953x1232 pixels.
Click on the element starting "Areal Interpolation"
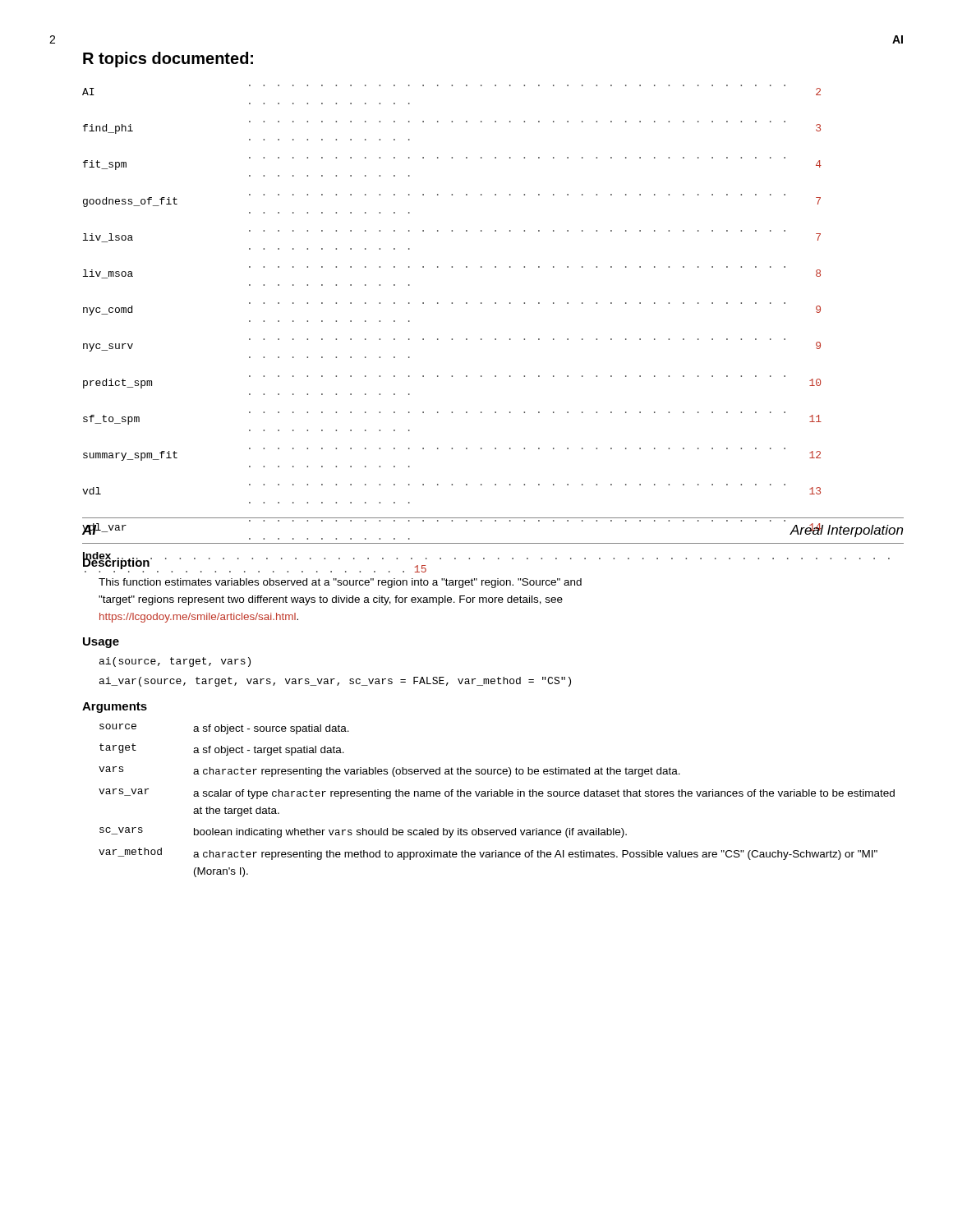(x=847, y=530)
